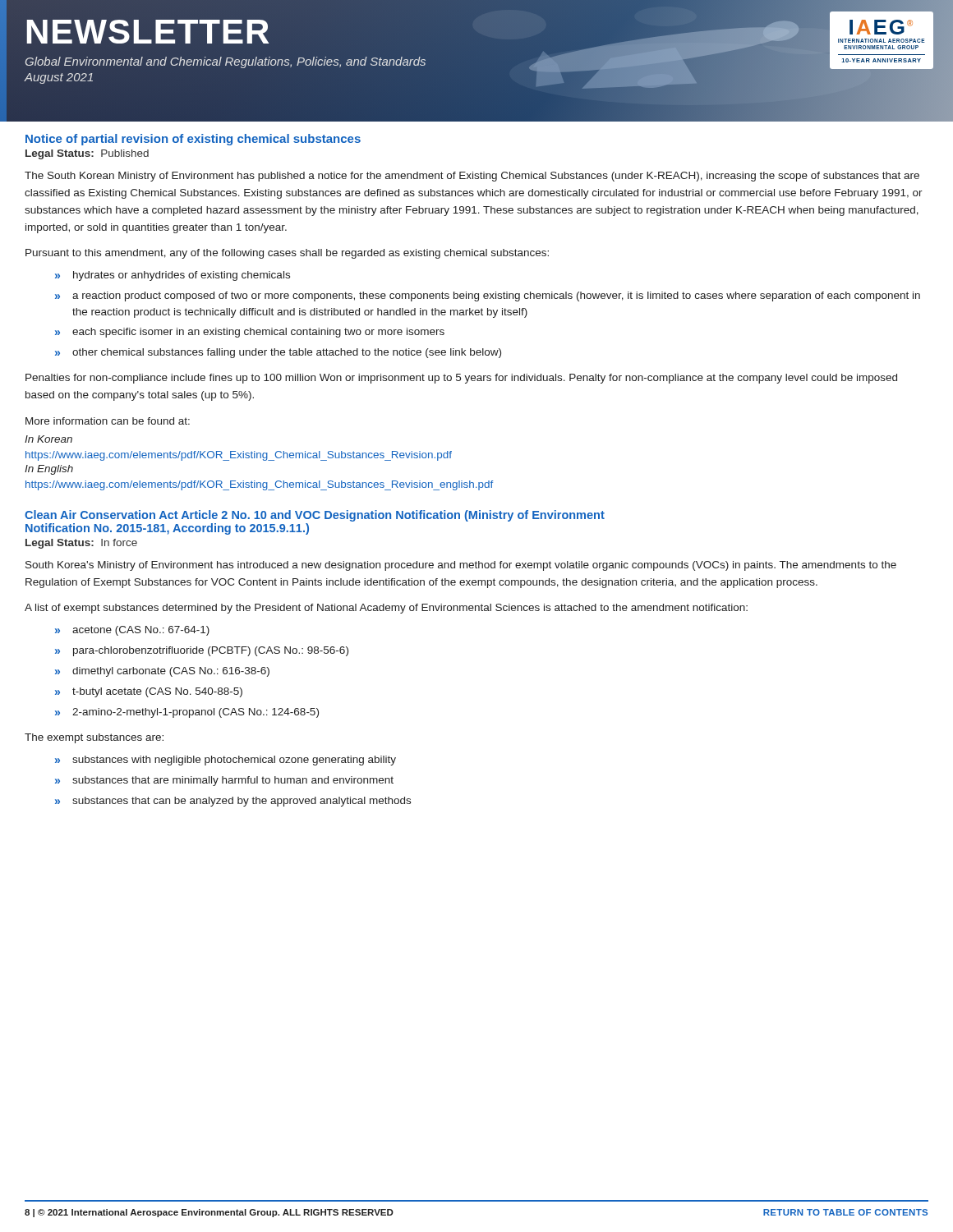Click the passage that begins "South Korea's Ministry of Environment has"
Image resolution: width=953 pixels, height=1232 pixels.
click(461, 574)
